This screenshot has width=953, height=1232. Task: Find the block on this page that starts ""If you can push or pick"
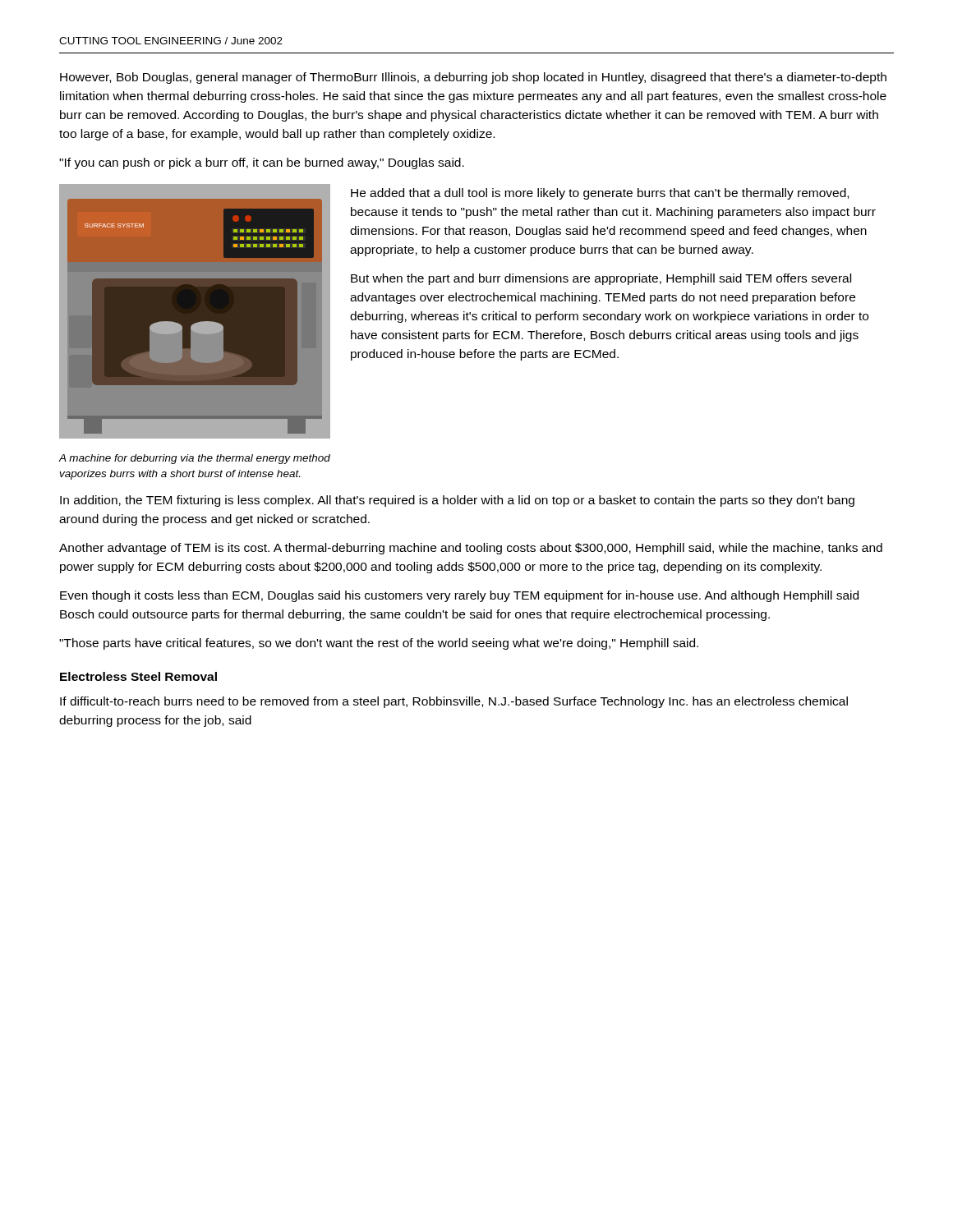262,162
